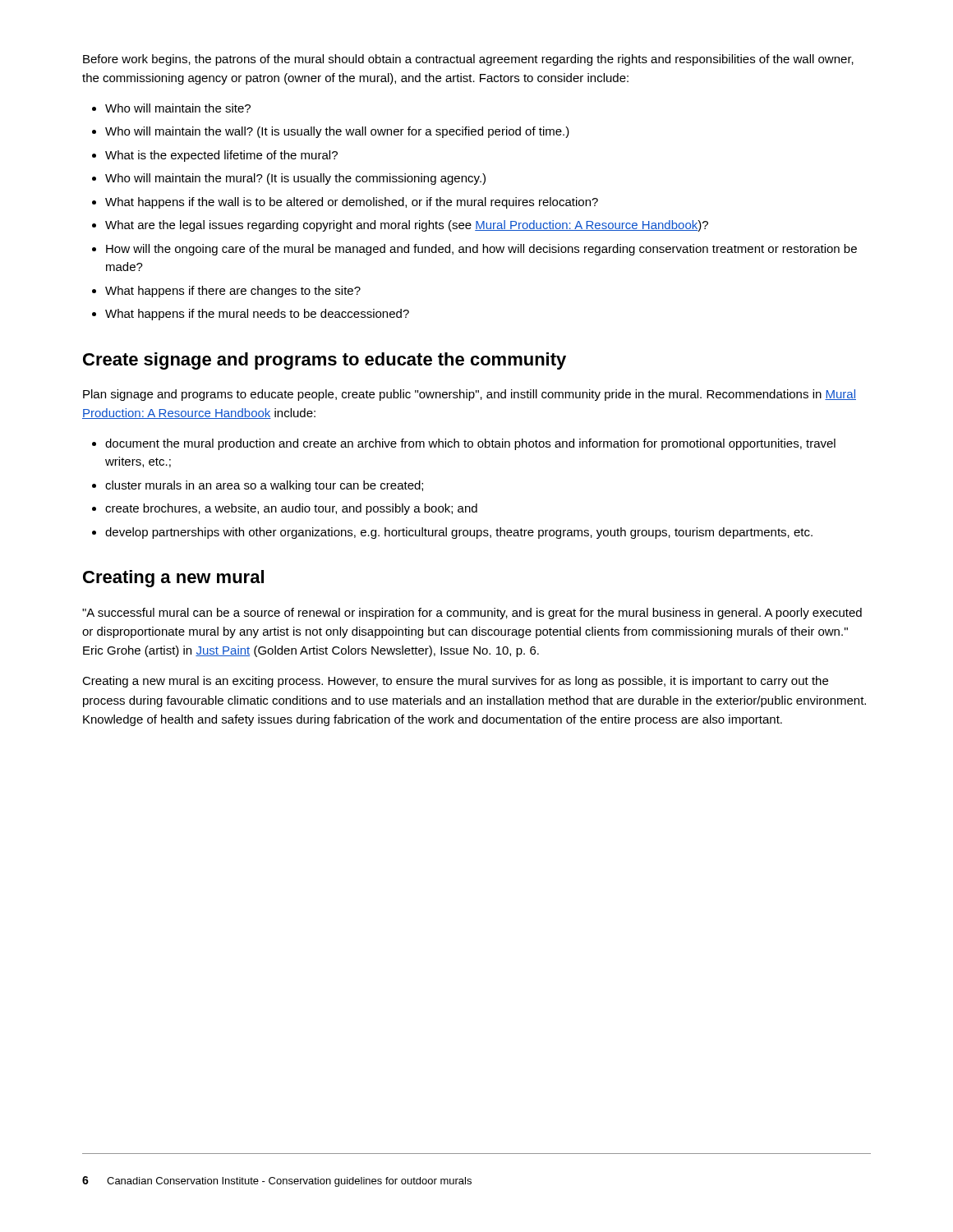Find the list item with the text "How will the"
Image resolution: width=953 pixels, height=1232 pixels.
[481, 257]
